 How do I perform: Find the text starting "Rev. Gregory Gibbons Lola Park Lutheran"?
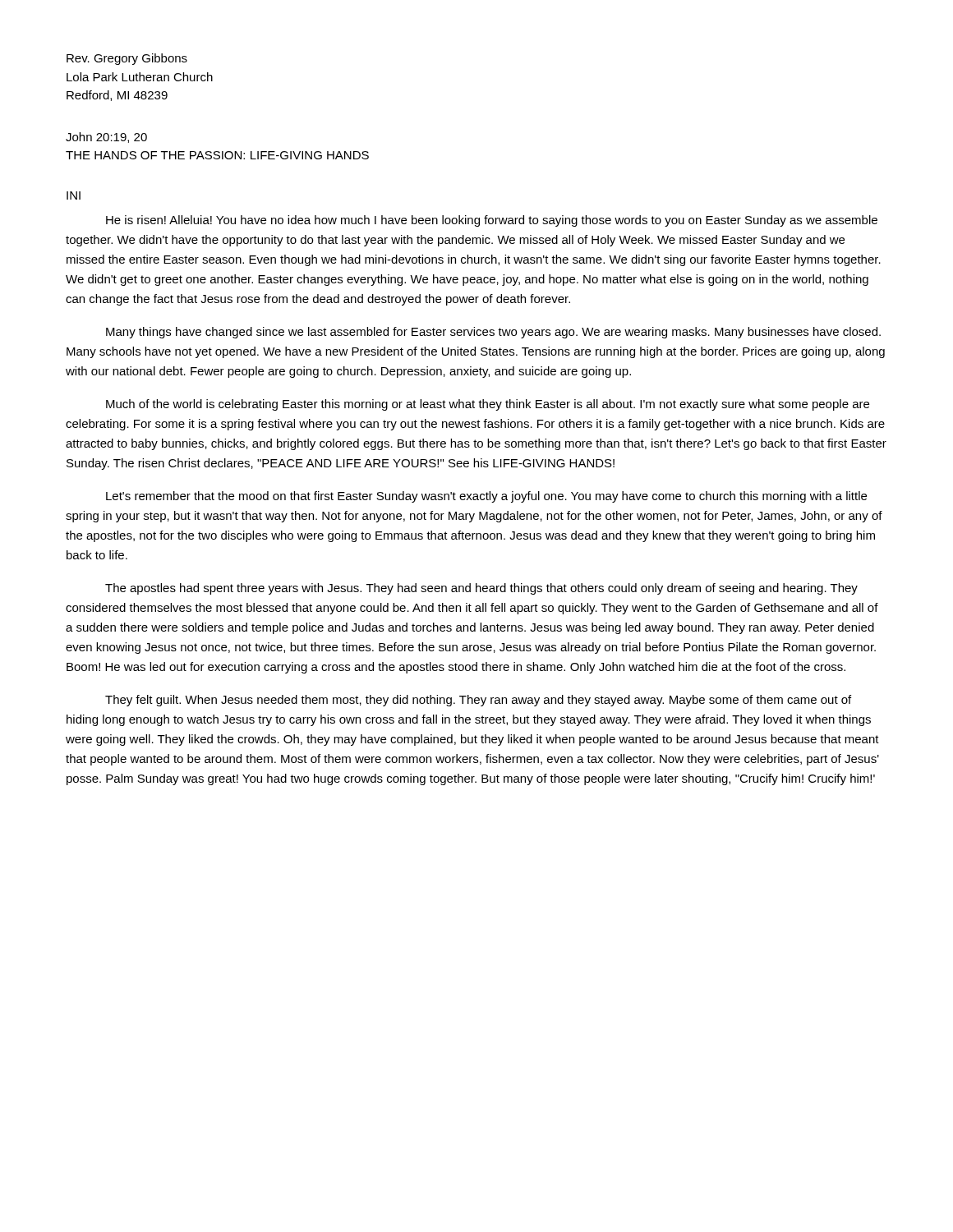click(x=139, y=76)
